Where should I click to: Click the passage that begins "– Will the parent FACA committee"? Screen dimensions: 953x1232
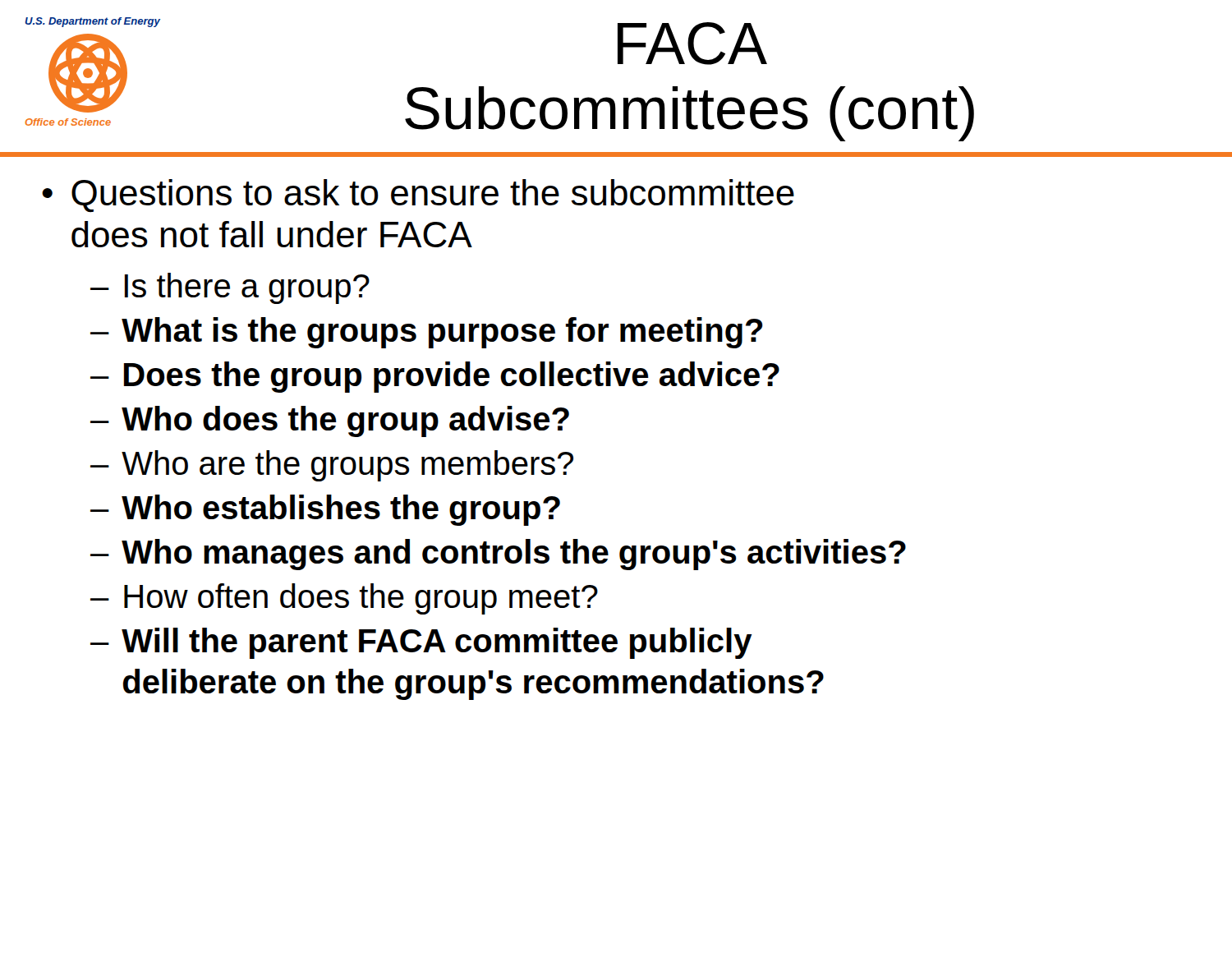(x=458, y=661)
